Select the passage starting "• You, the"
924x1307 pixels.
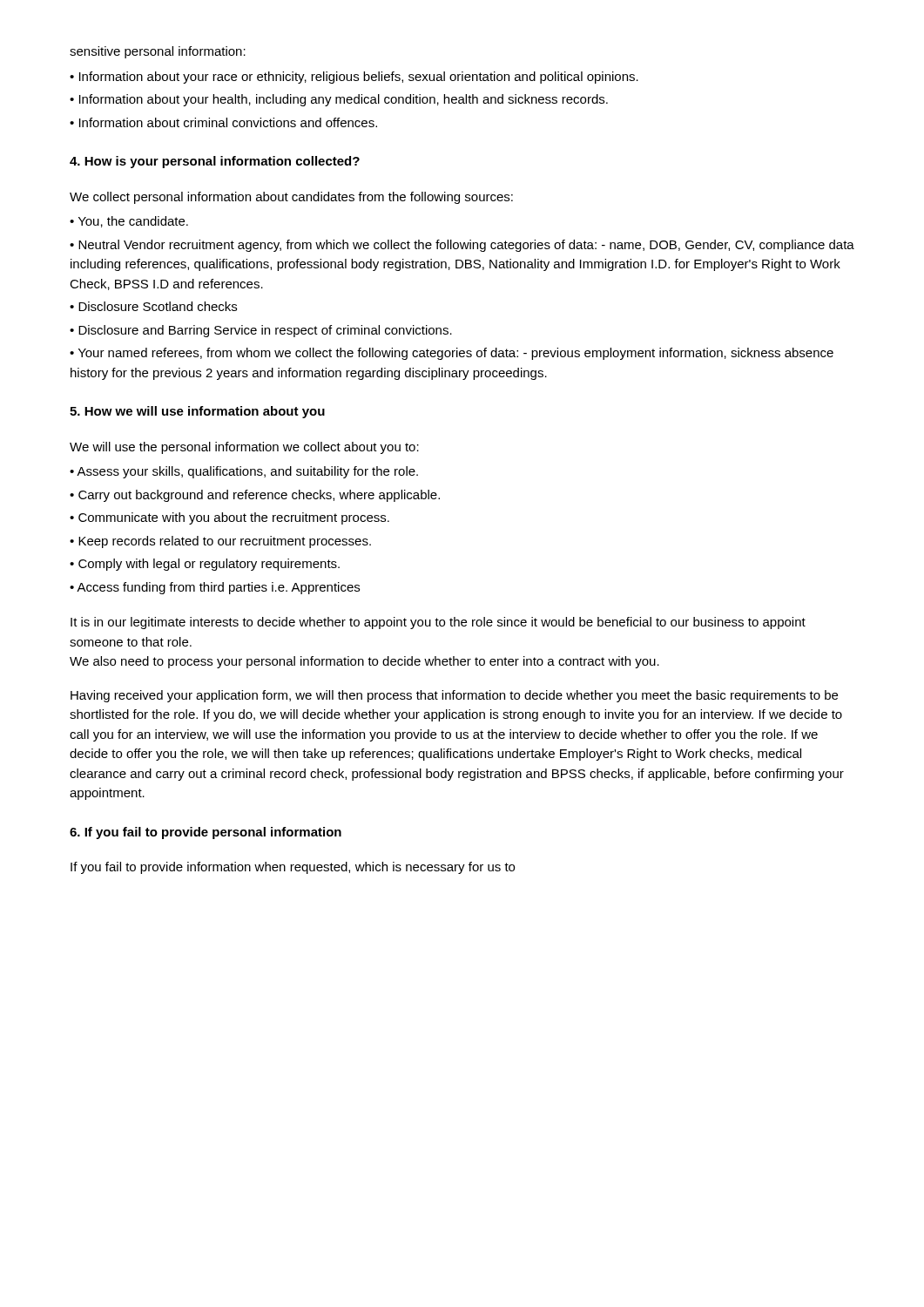[x=129, y=221]
